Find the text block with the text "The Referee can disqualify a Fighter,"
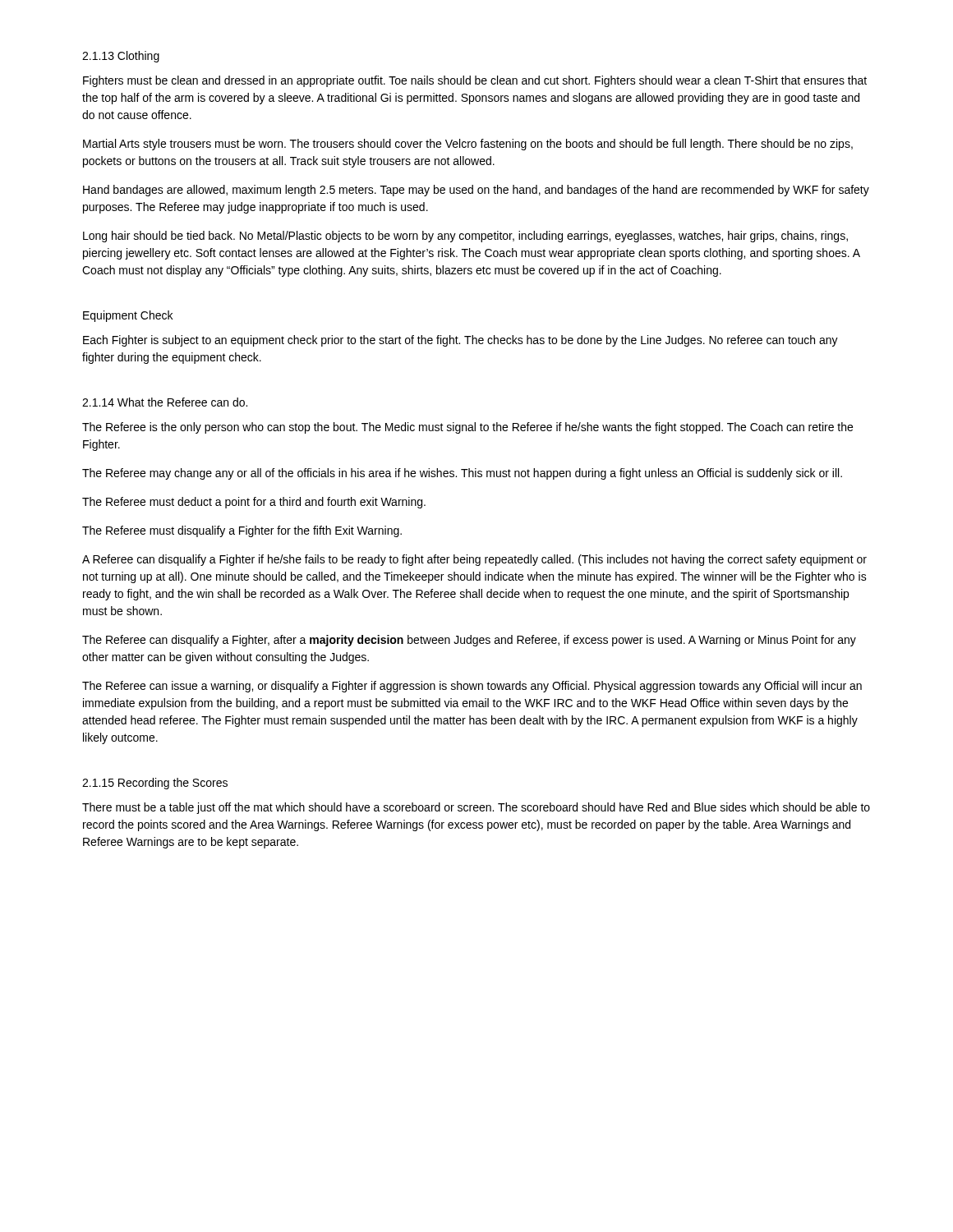The height and width of the screenshot is (1232, 953). 469,648
